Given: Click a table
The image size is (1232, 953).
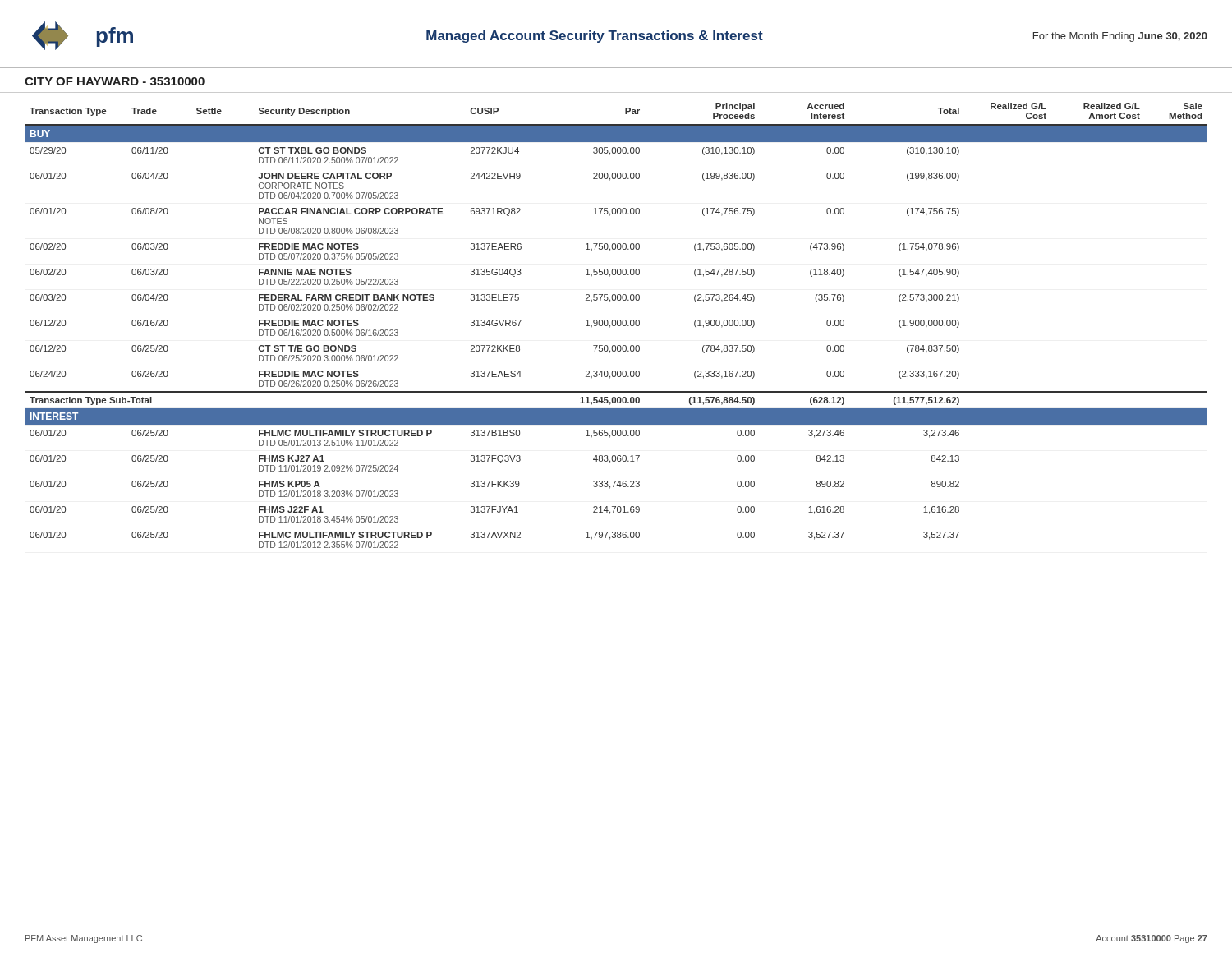Looking at the screenshot, I should point(616,325).
